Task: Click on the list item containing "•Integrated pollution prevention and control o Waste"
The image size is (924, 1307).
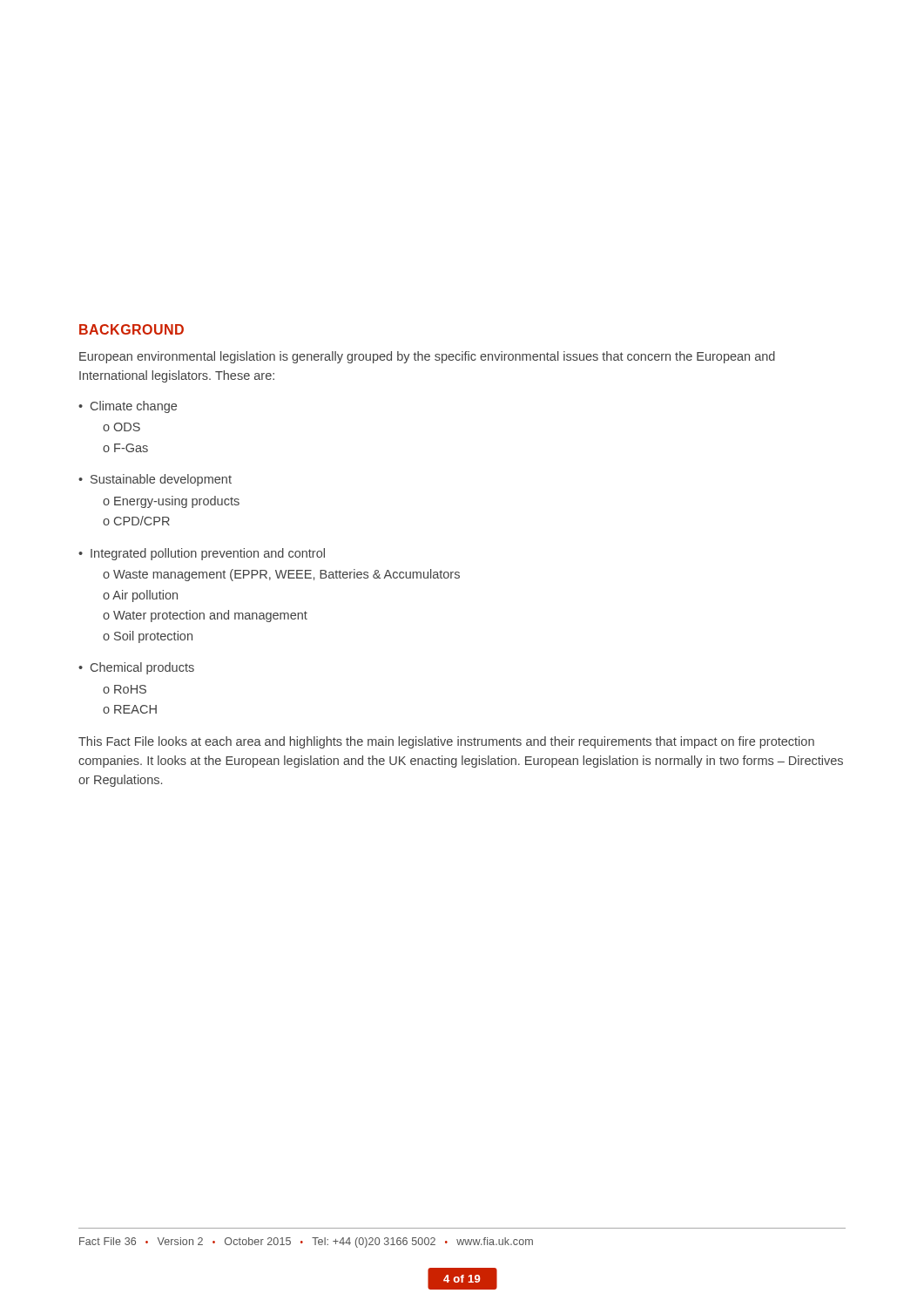Action: pyautogui.click(x=202, y=554)
